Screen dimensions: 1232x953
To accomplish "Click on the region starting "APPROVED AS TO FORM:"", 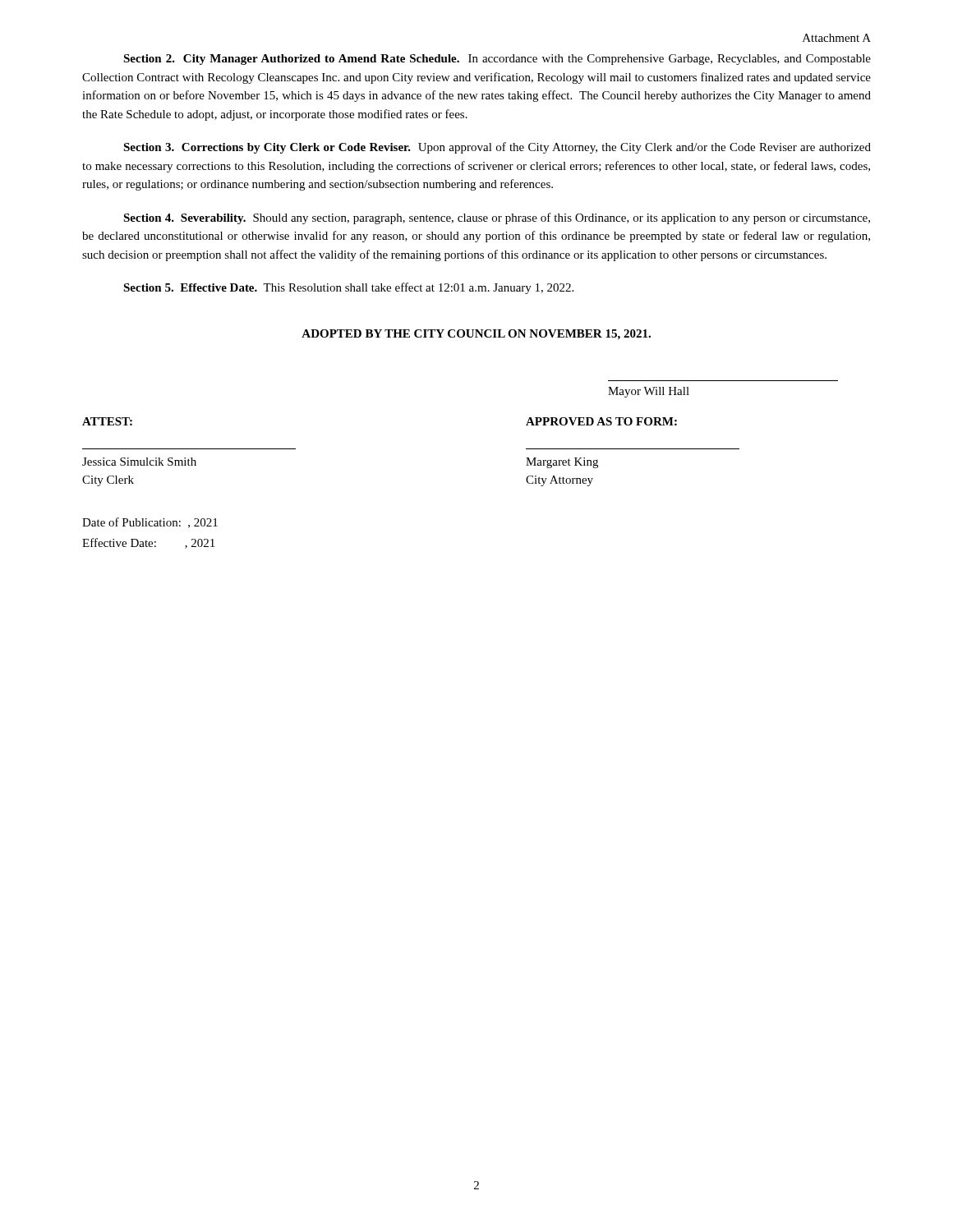I will (602, 421).
